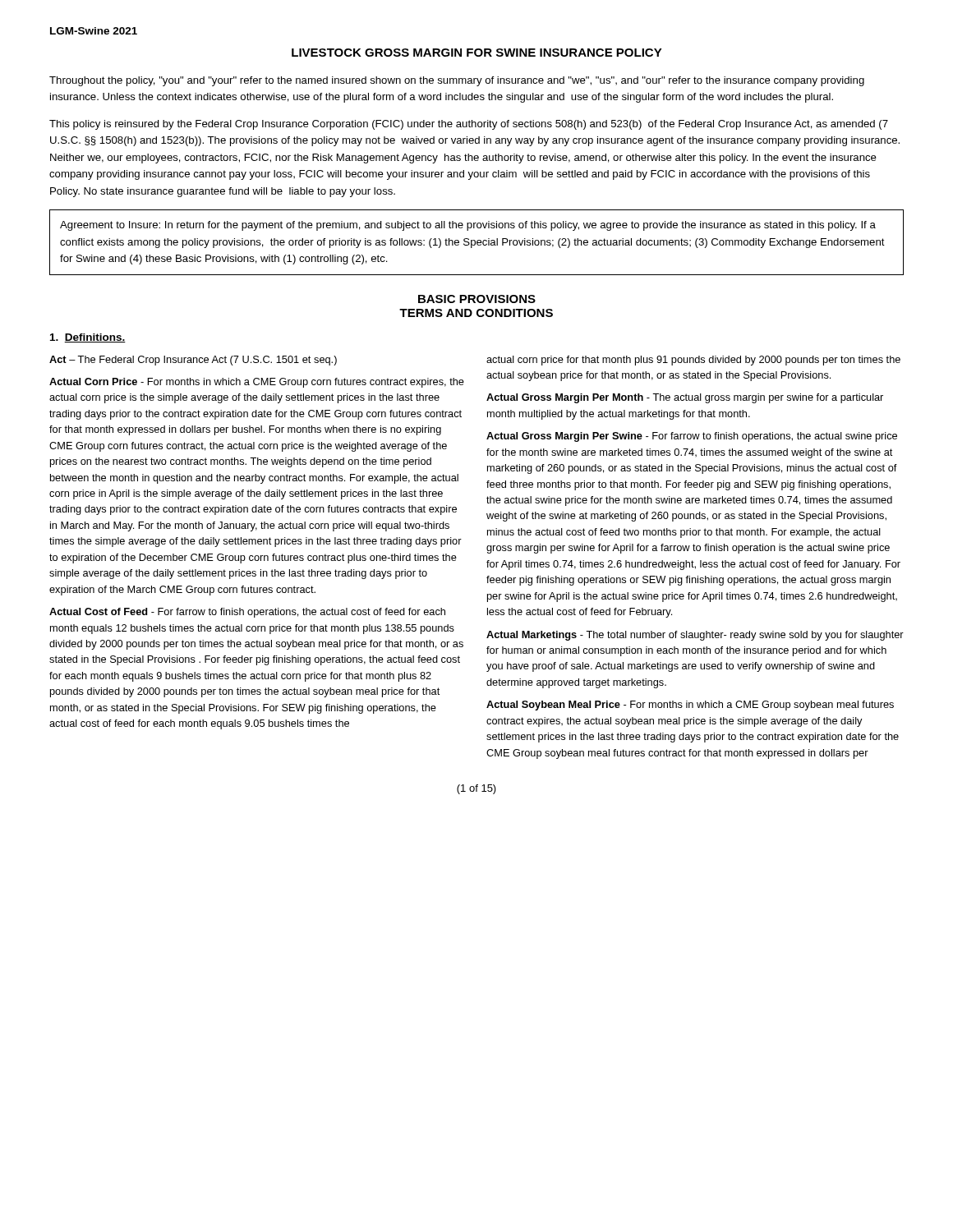This screenshot has height=1232, width=953.
Task: Where is the passage that starts "Act – The Federal Crop Insurance Act (7"?
Action: tap(193, 359)
